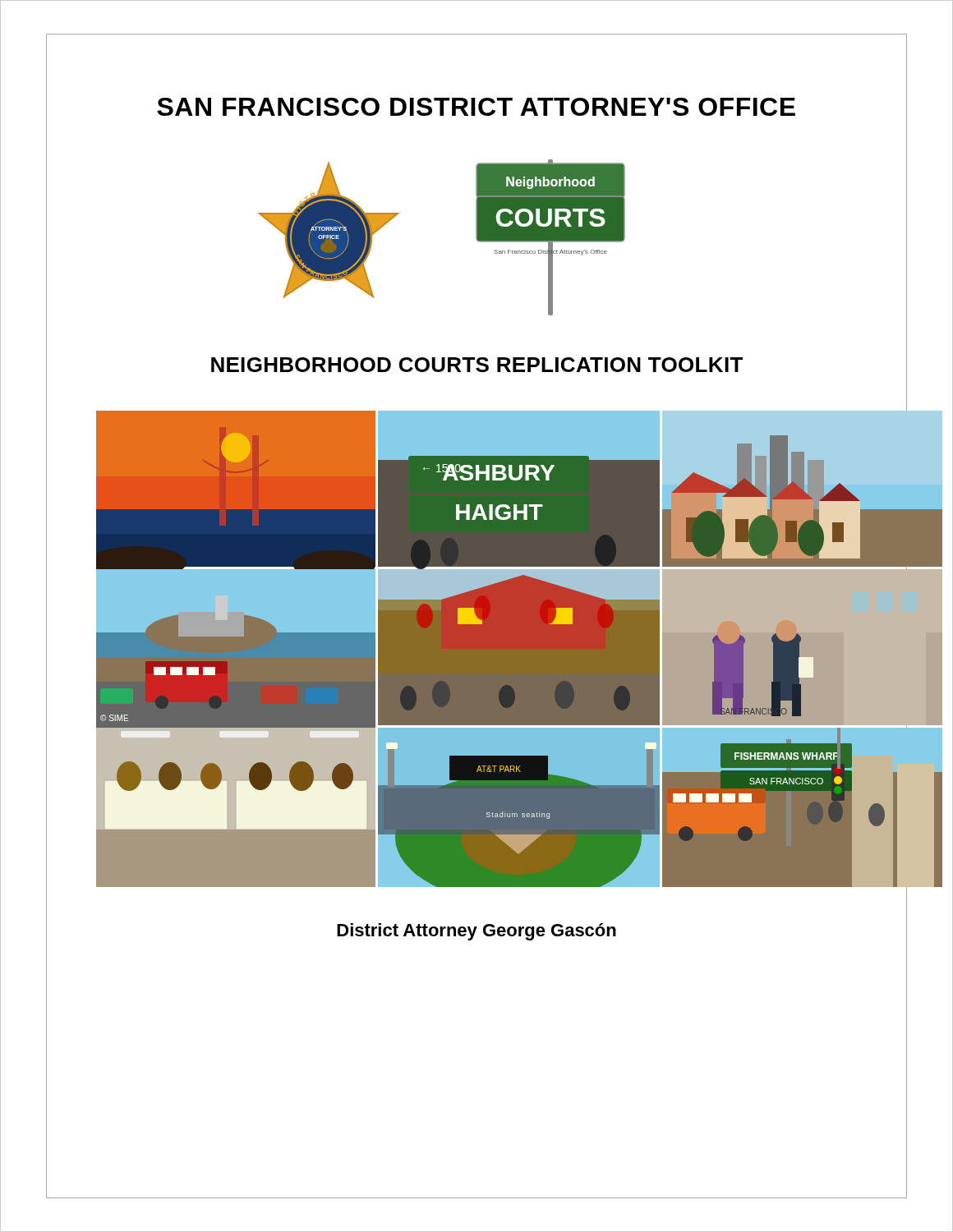Select the title that says "SAN FRANCISCO DISTRICT ATTORNEY'S"

[476, 107]
